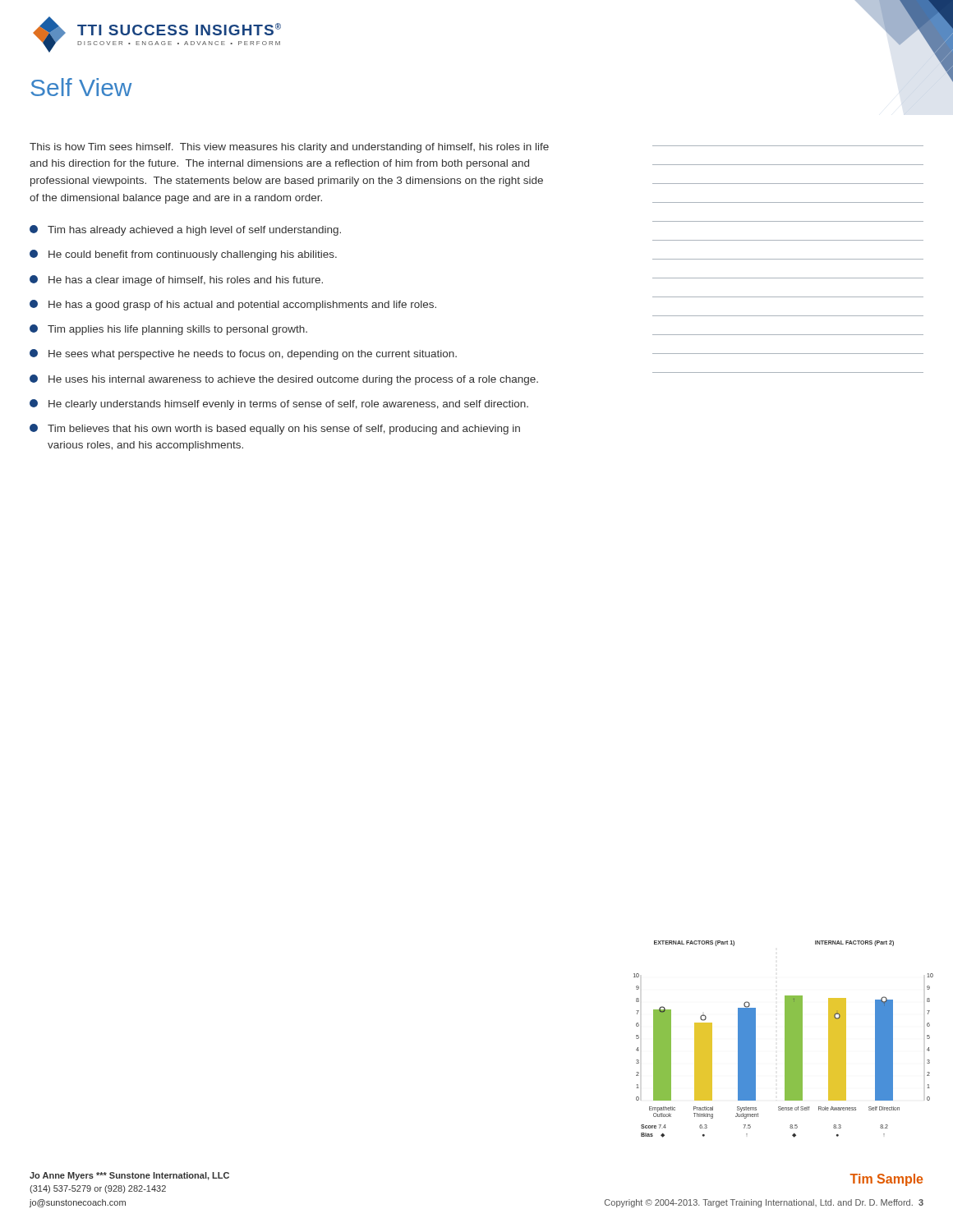Find the block starting "Tim applies his life planning"
953x1232 pixels.
pyautogui.click(x=169, y=330)
